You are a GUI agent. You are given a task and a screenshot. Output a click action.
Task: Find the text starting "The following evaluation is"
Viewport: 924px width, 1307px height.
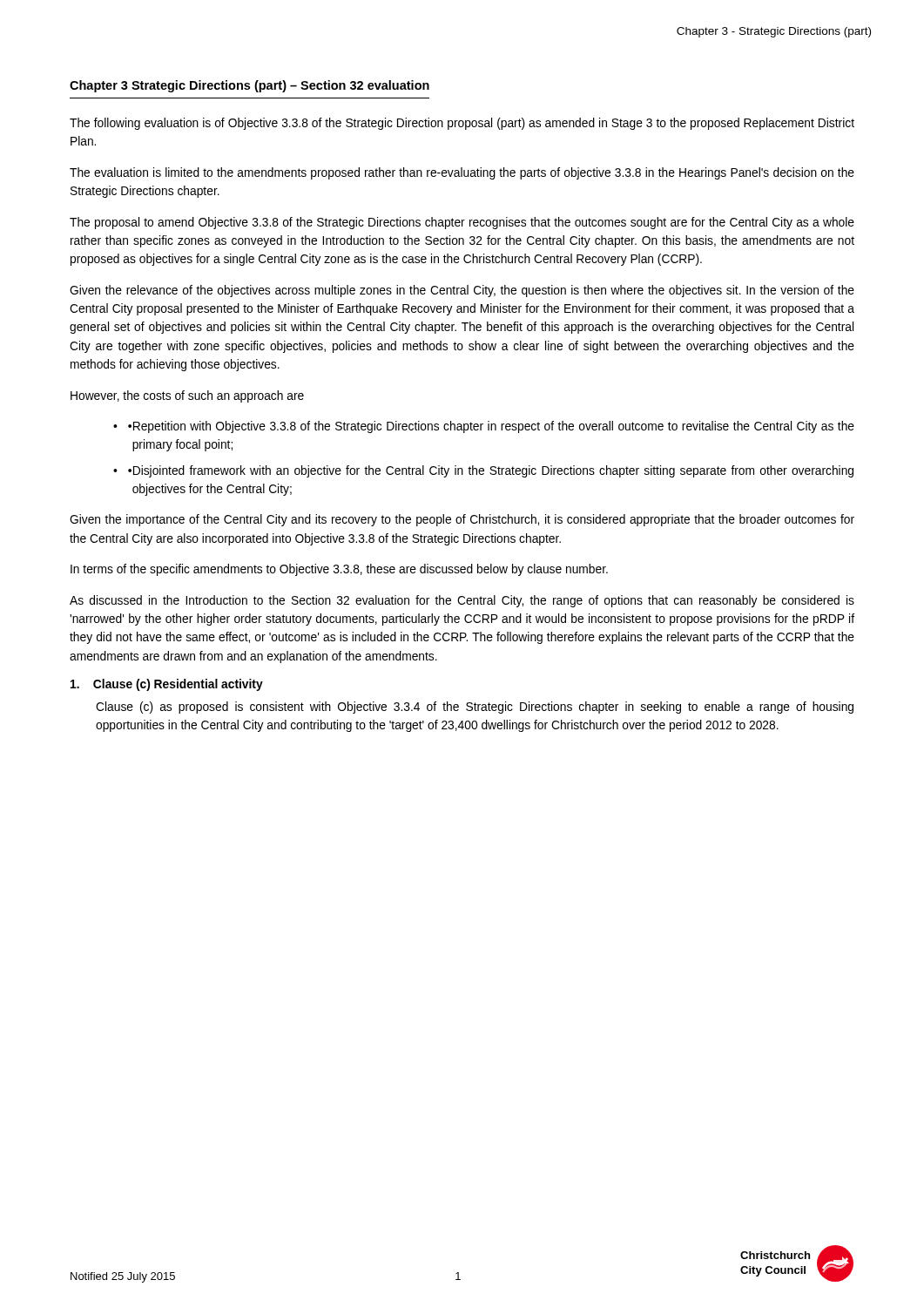pyautogui.click(x=462, y=133)
